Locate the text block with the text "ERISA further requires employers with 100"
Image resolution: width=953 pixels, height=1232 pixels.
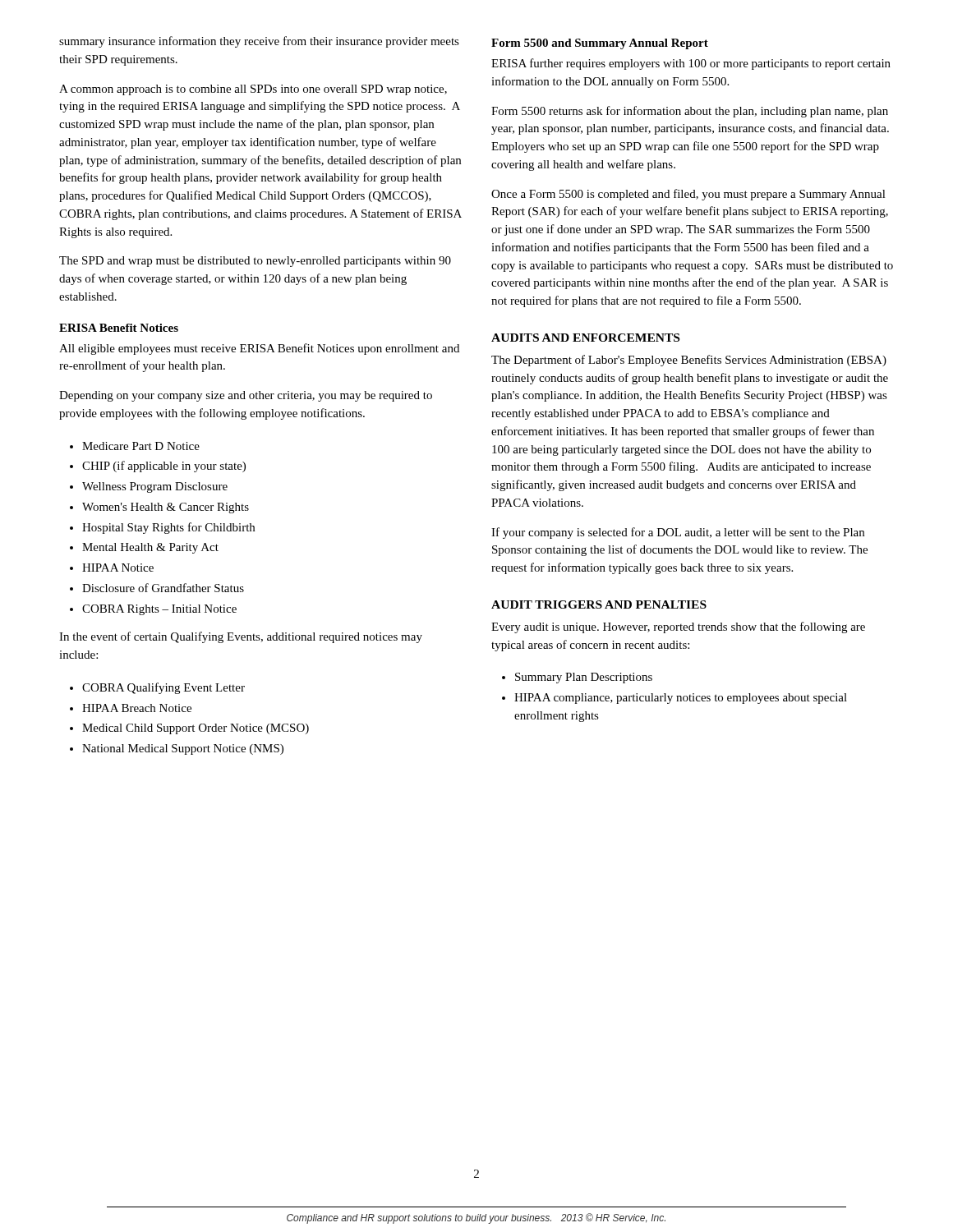[691, 72]
